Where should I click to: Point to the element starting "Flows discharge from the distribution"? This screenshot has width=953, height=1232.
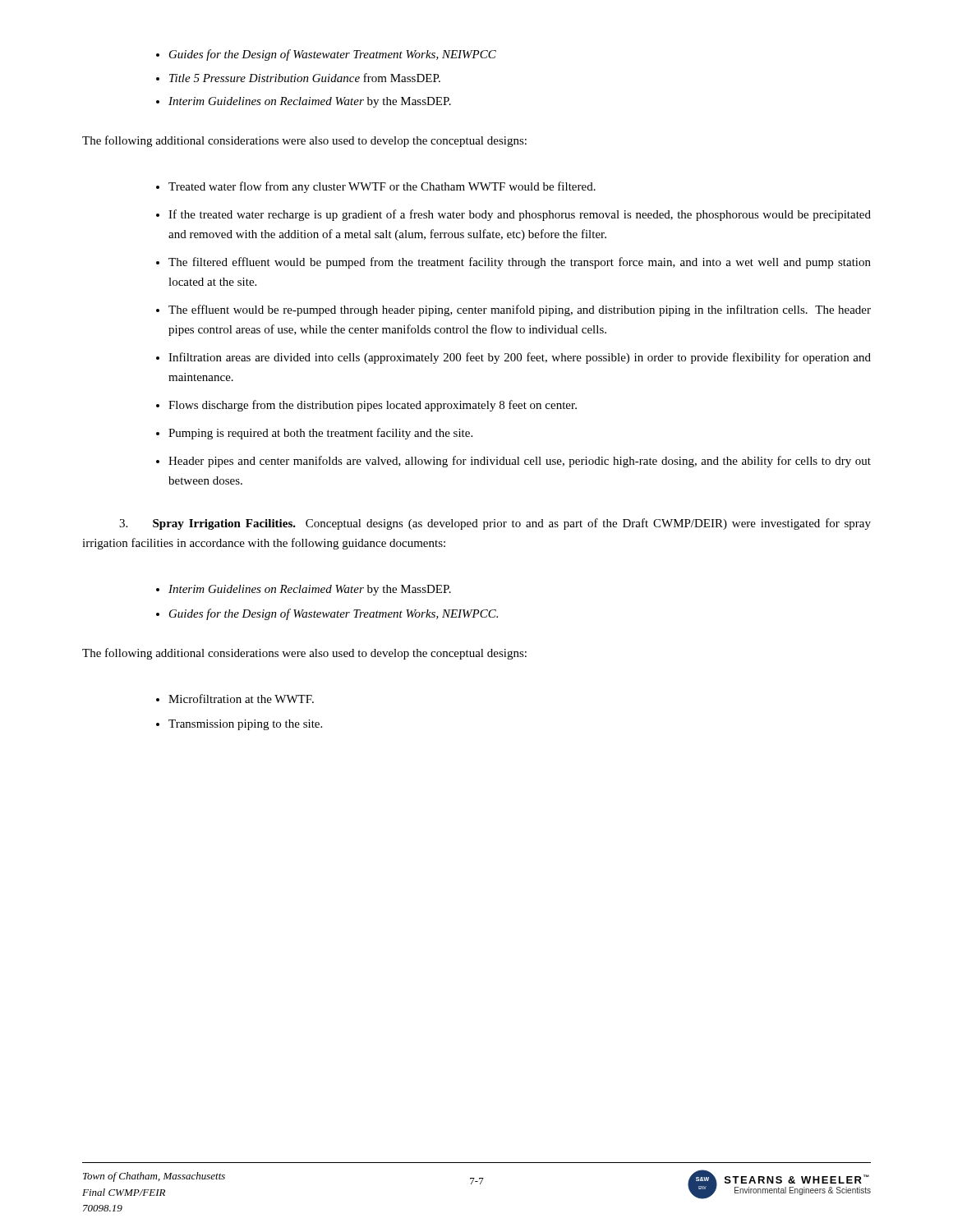[x=520, y=404]
